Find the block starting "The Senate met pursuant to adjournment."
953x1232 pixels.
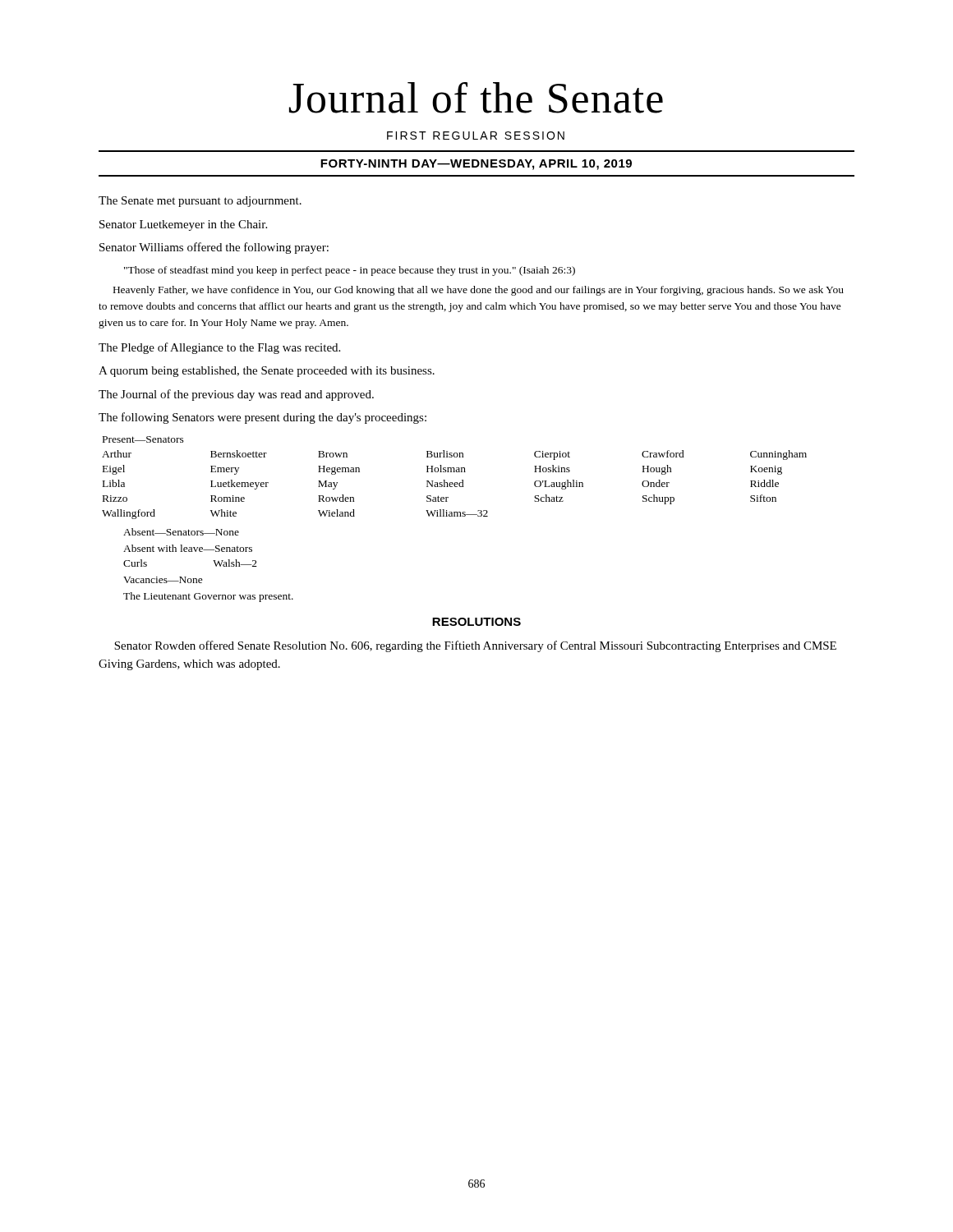click(200, 200)
